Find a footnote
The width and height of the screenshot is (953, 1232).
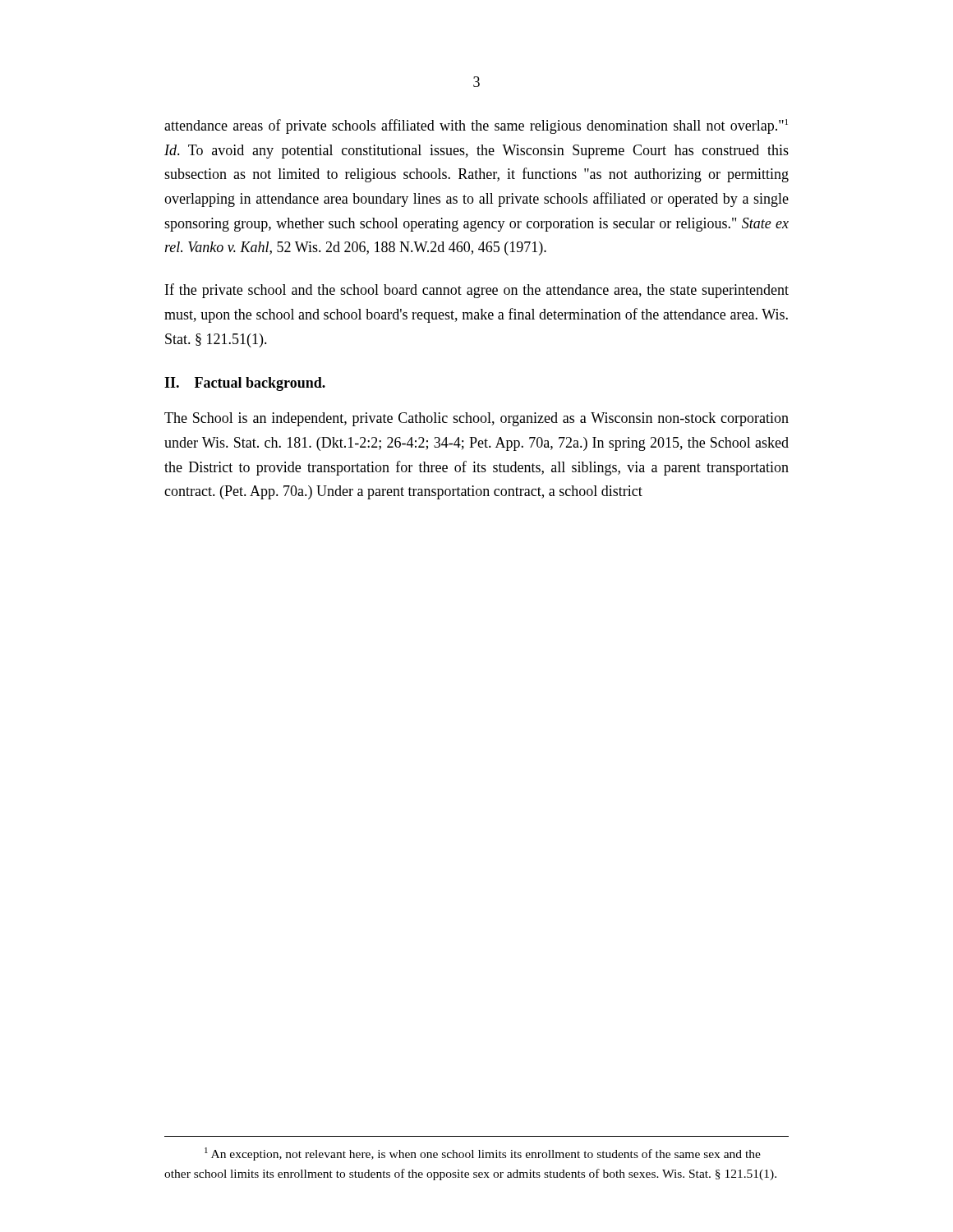(x=476, y=1163)
